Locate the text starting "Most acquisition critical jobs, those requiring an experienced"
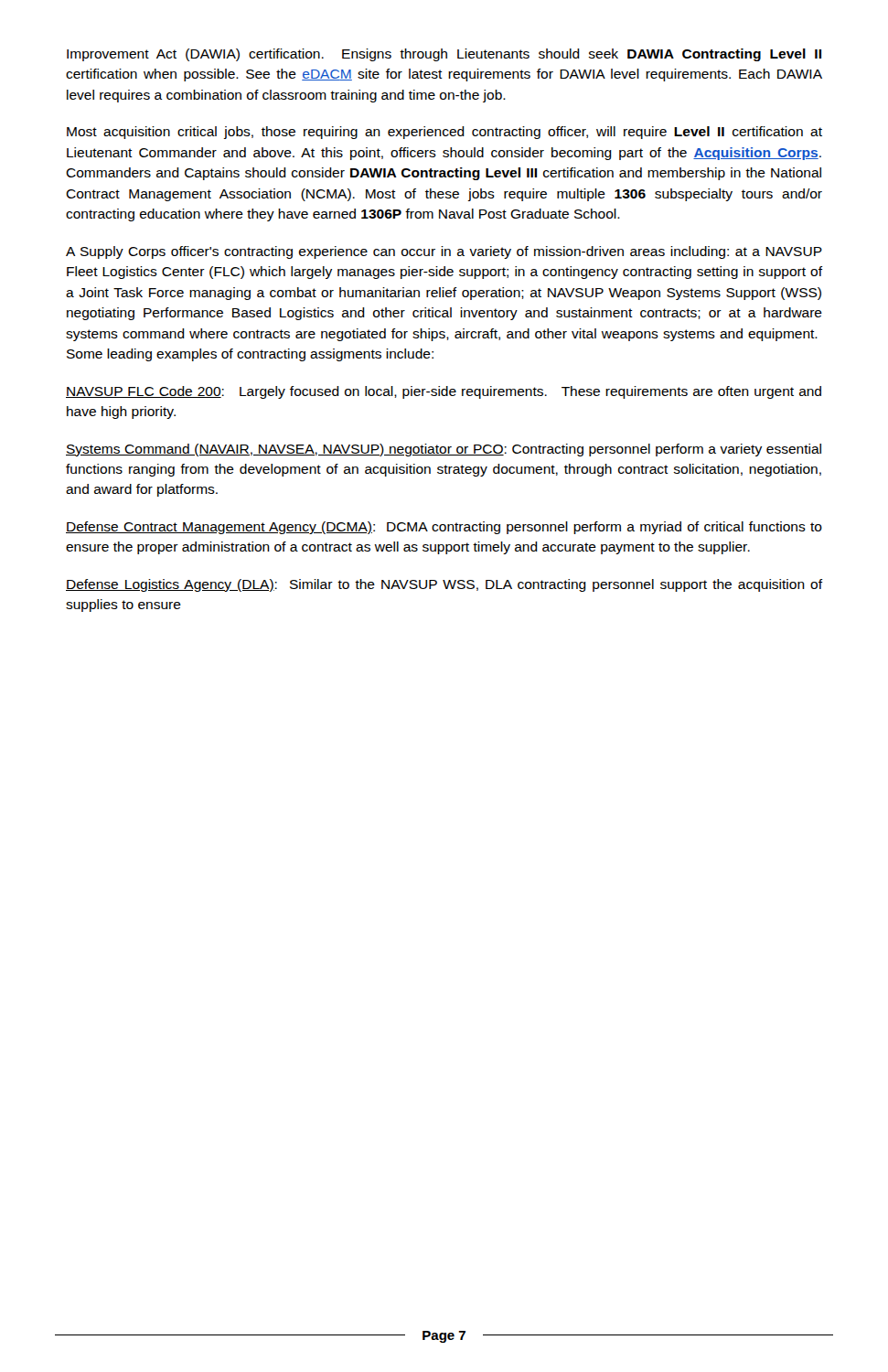This screenshot has width=888, height=1372. [444, 173]
